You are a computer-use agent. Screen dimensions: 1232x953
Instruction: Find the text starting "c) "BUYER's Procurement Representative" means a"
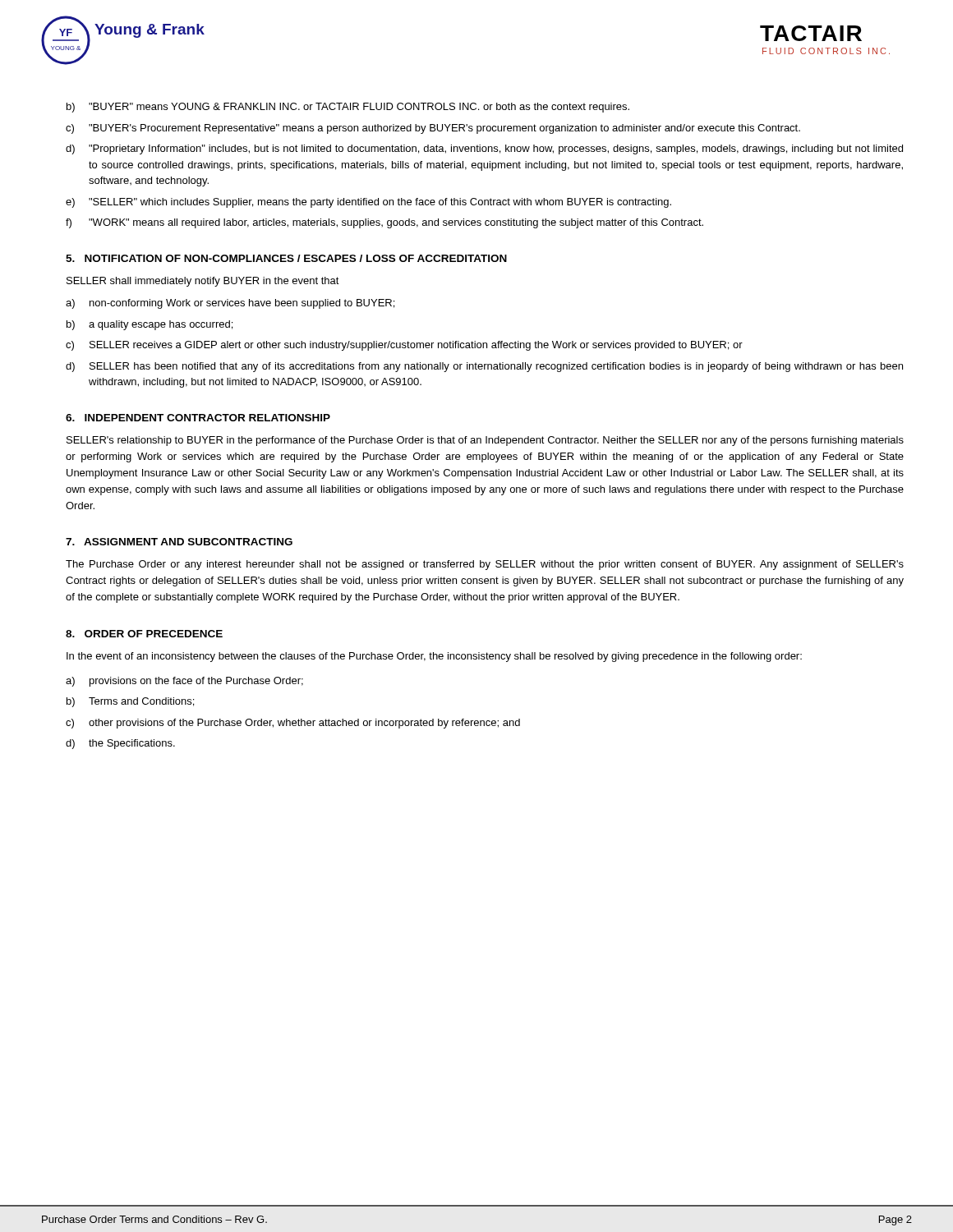click(x=485, y=128)
